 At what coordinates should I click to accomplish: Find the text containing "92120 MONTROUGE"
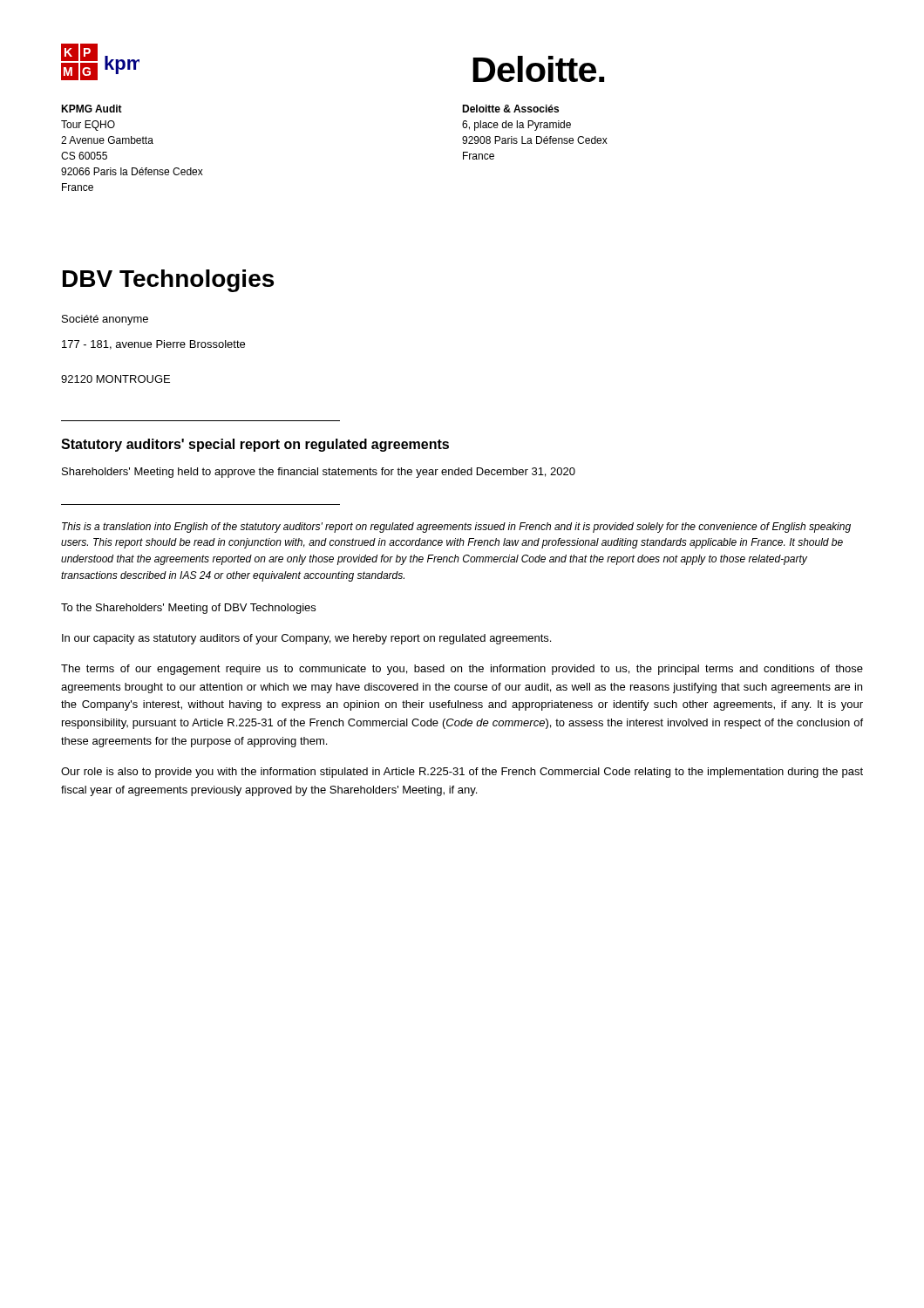pyautogui.click(x=116, y=379)
